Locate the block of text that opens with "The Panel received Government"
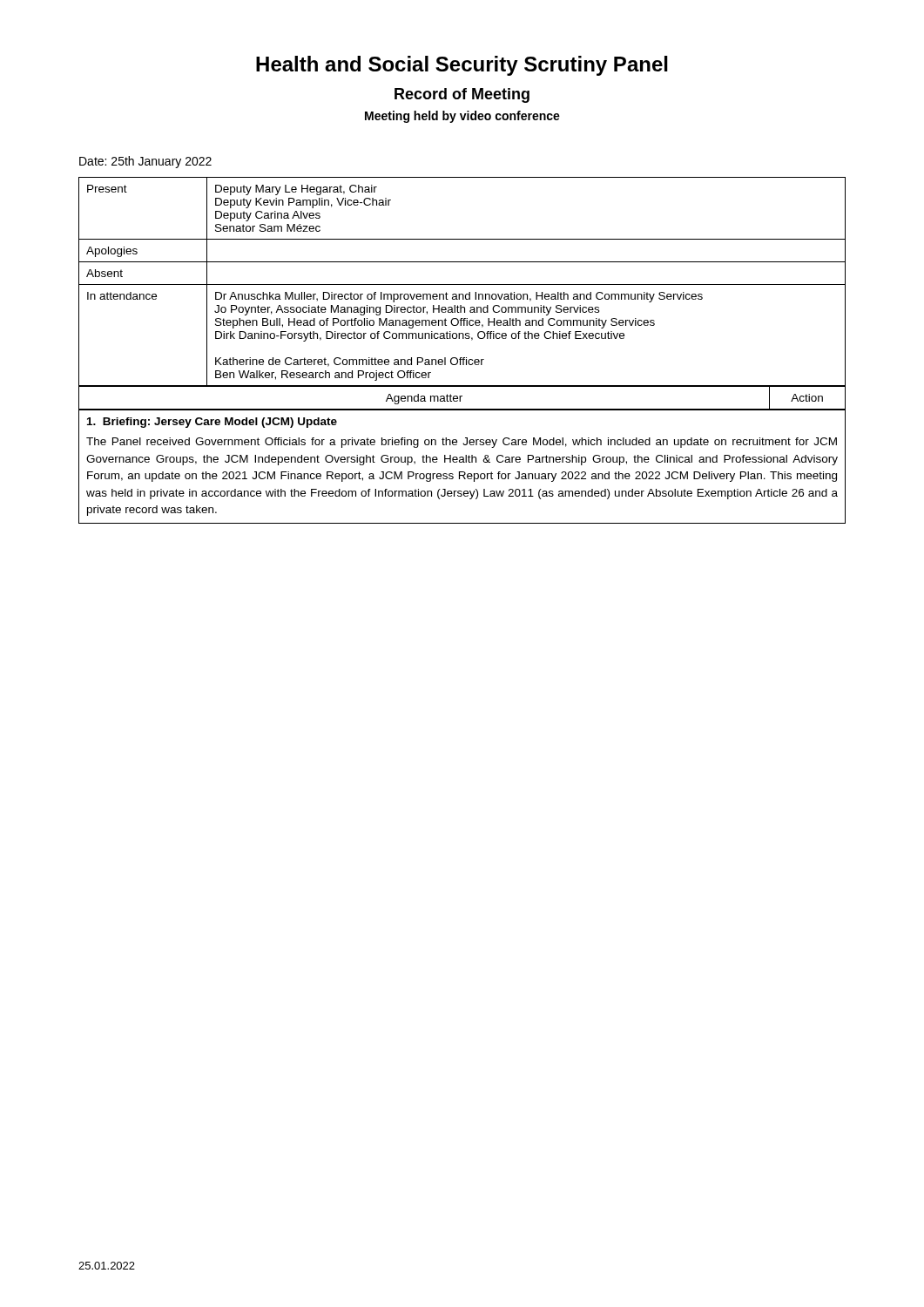Image resolution: width=924 pixels, height=1307 pixels. point(462,475)
